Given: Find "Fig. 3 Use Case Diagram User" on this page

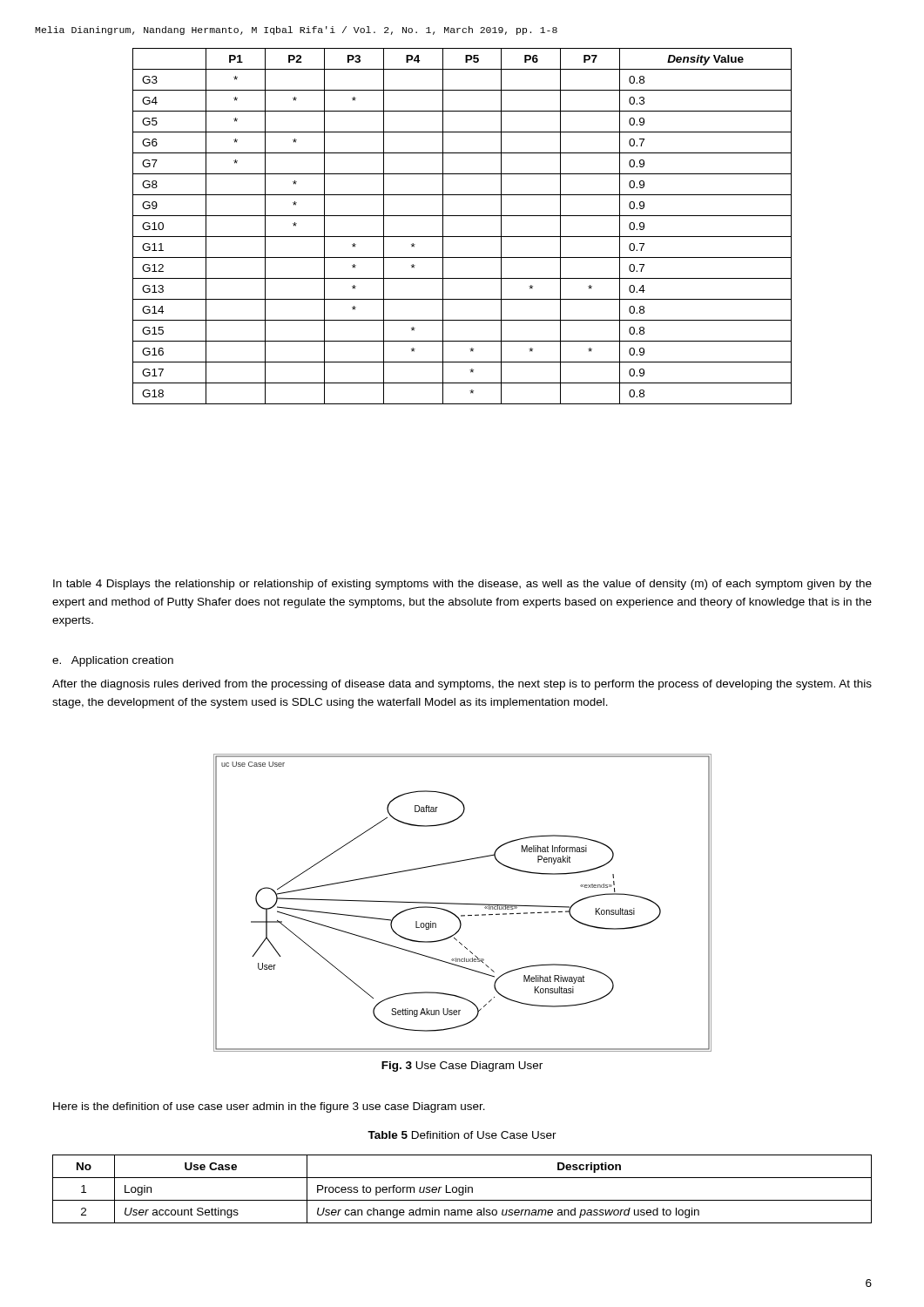Looking at the screenshot, I should coord(462,1065).
